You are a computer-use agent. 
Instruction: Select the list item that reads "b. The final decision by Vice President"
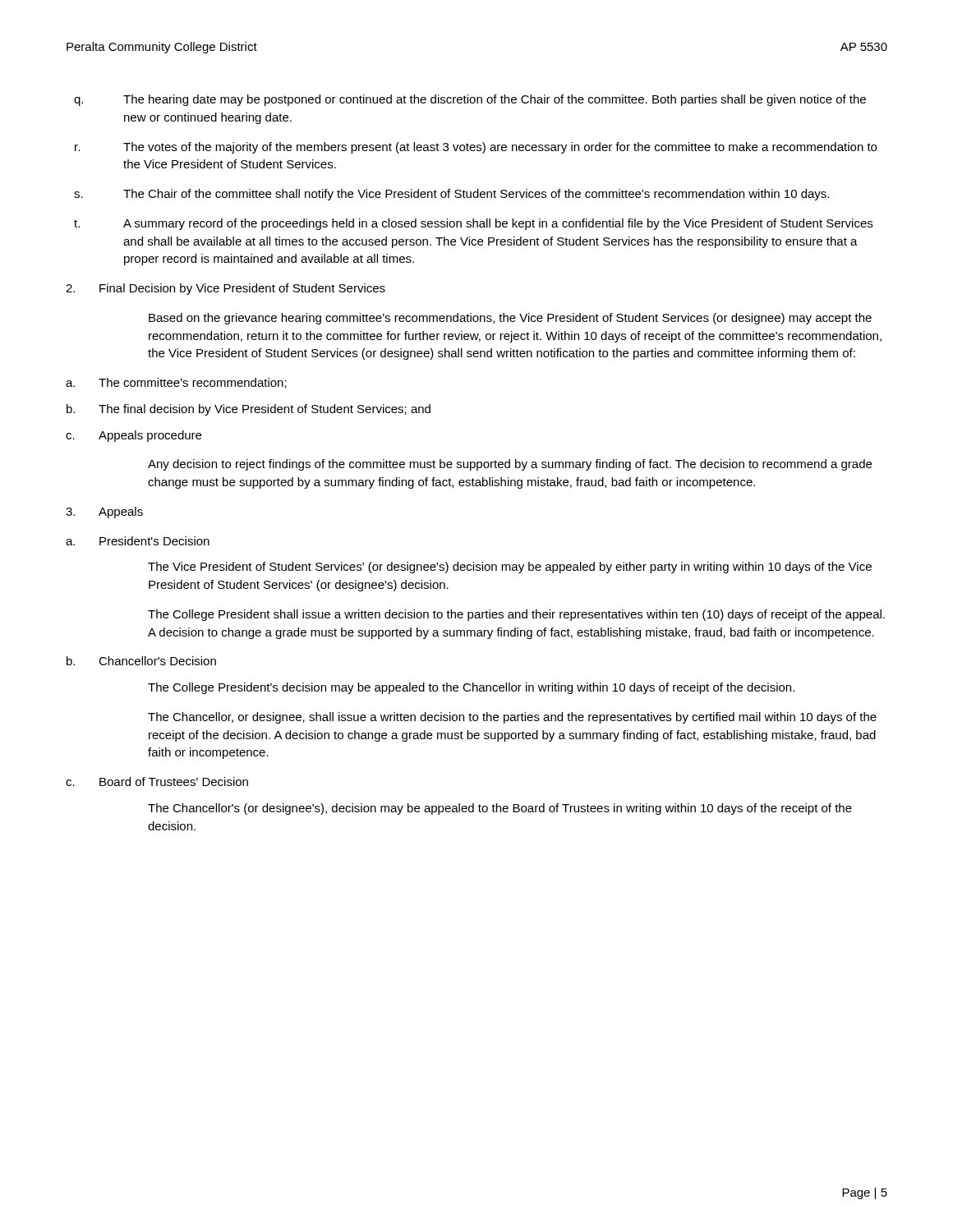(249, 410)
